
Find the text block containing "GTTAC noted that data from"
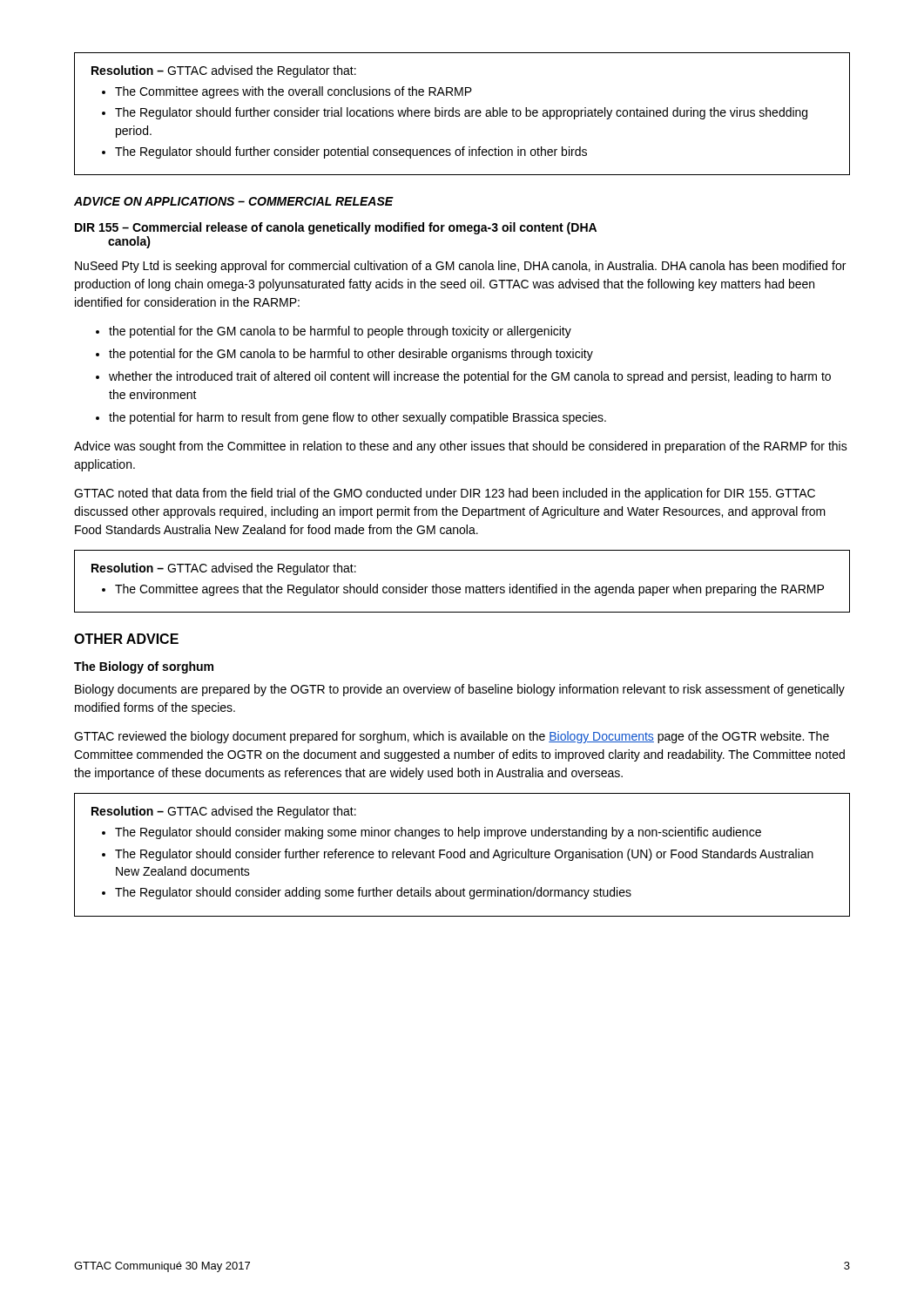click(450, 512)
